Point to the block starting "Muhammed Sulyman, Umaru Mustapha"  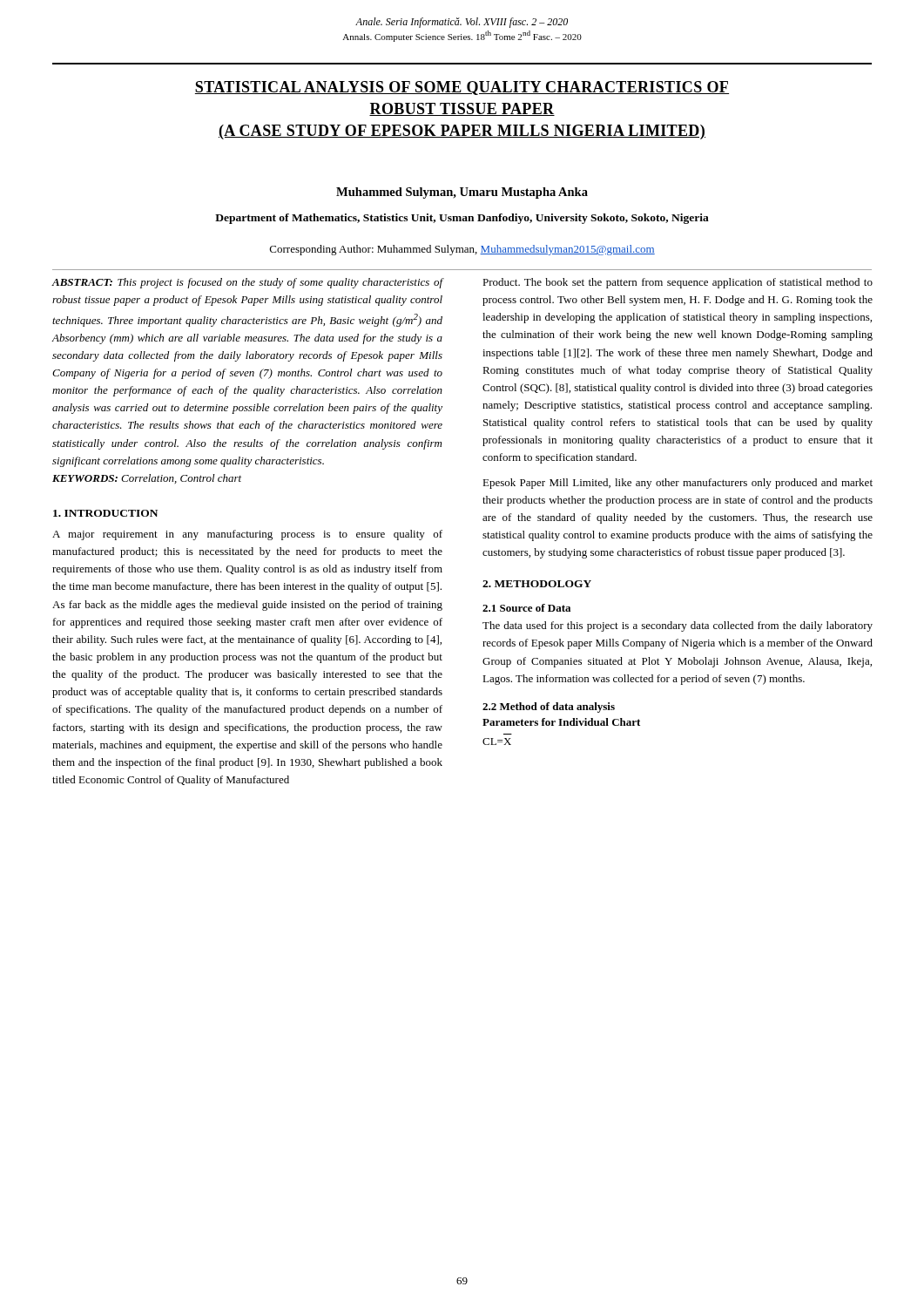(462, 192)
